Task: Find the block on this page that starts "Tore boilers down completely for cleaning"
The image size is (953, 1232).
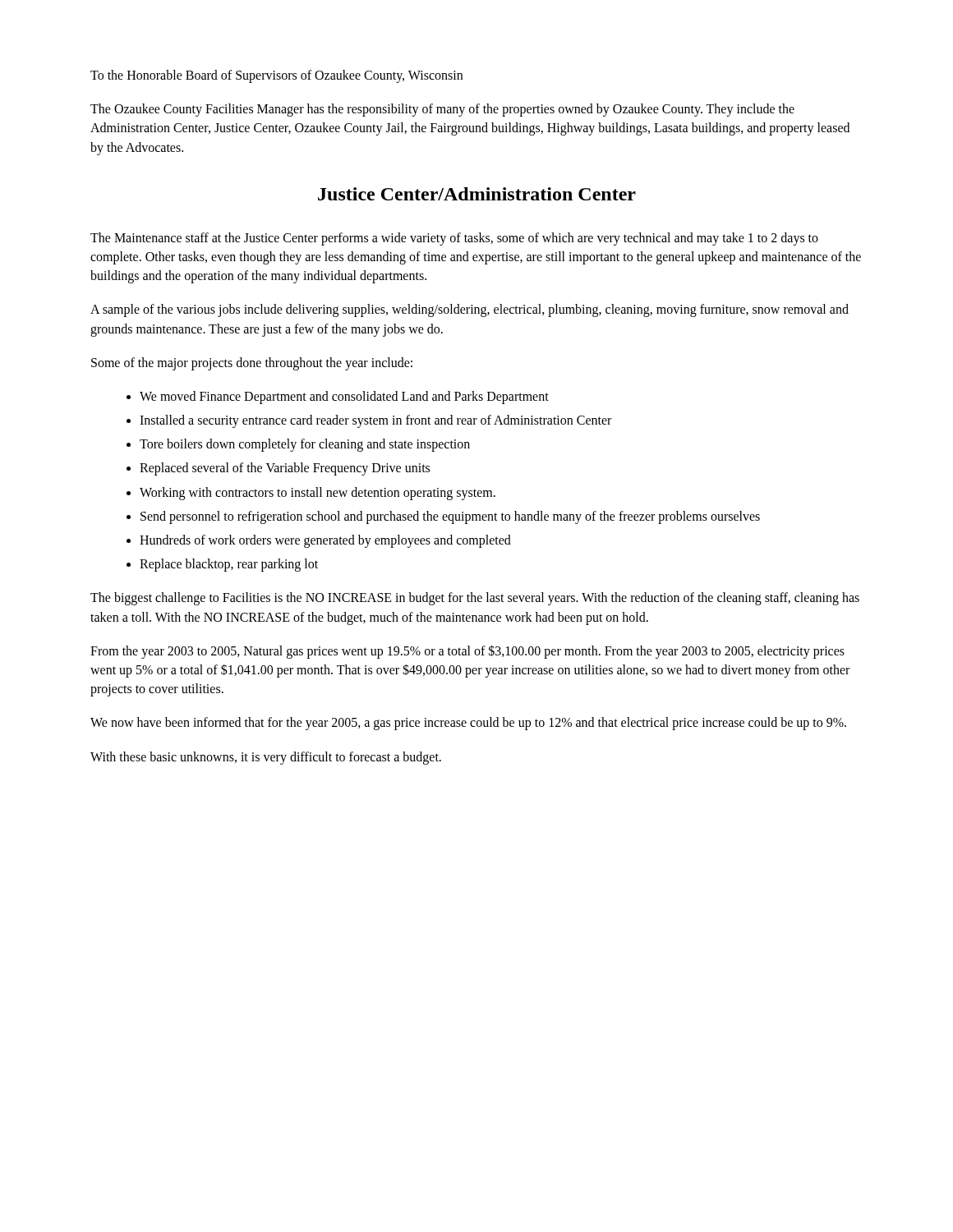Action: click(x=305, y=444)
